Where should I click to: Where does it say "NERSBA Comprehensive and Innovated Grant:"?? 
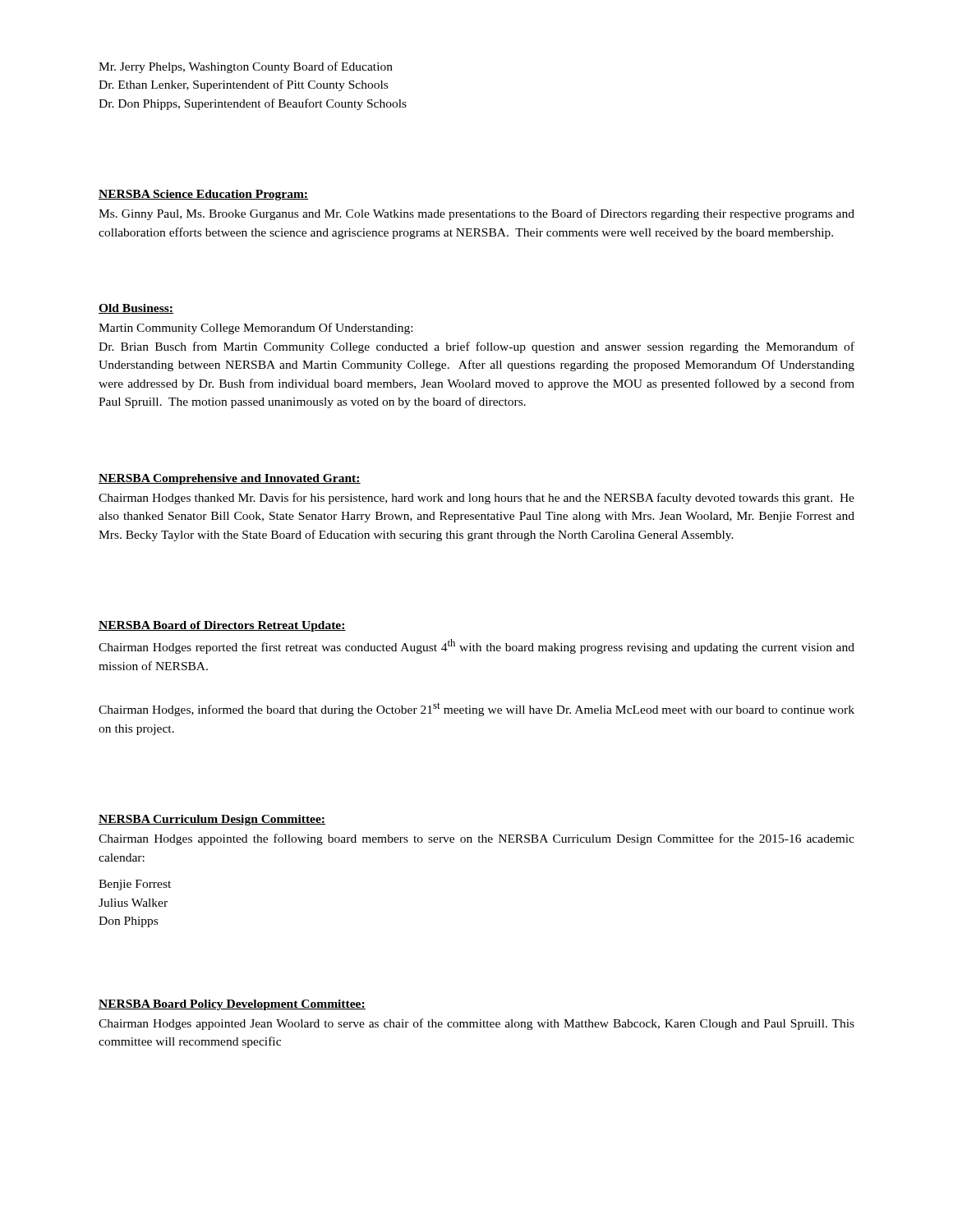point(229,478)
